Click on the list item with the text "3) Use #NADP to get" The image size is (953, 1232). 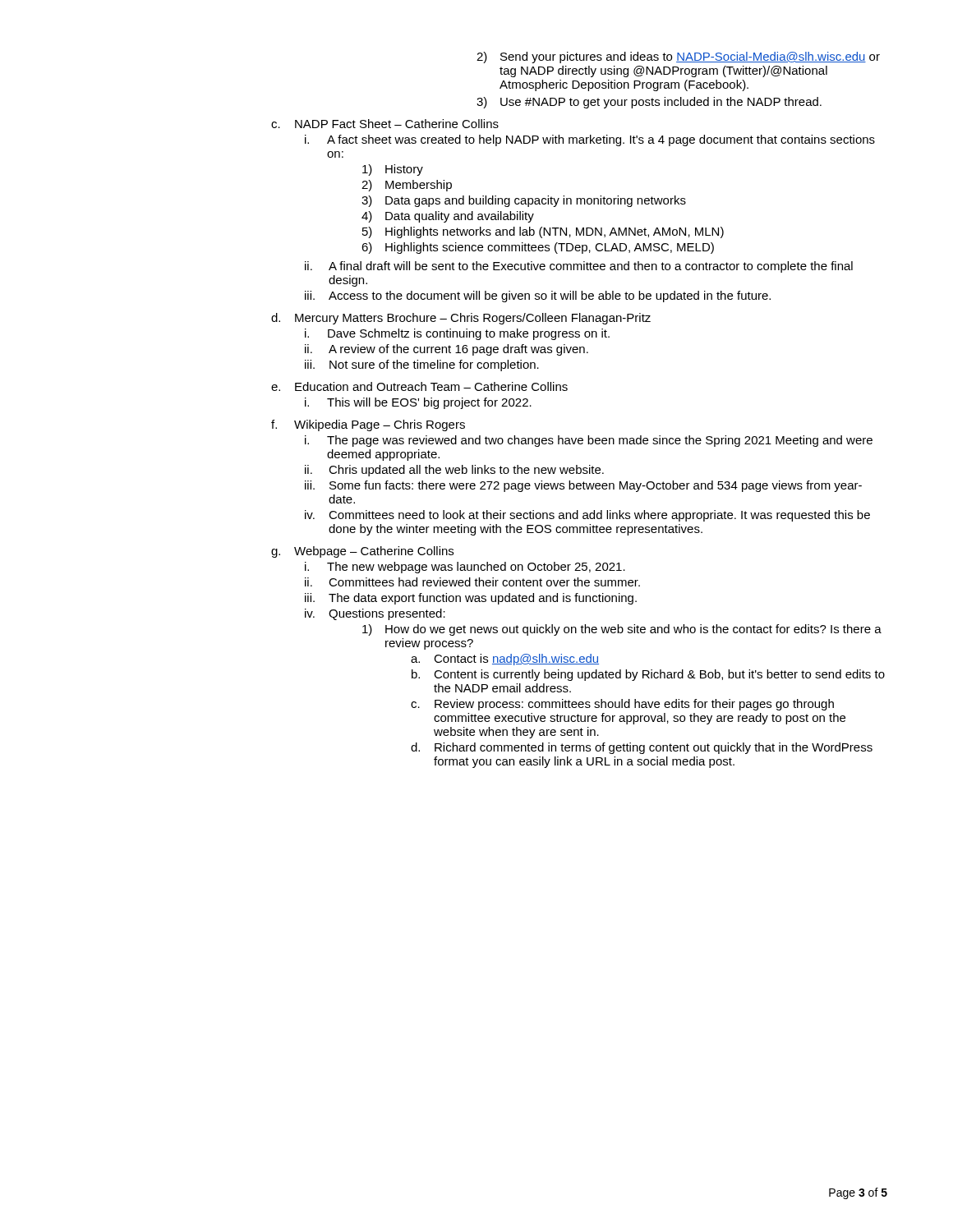682,101
